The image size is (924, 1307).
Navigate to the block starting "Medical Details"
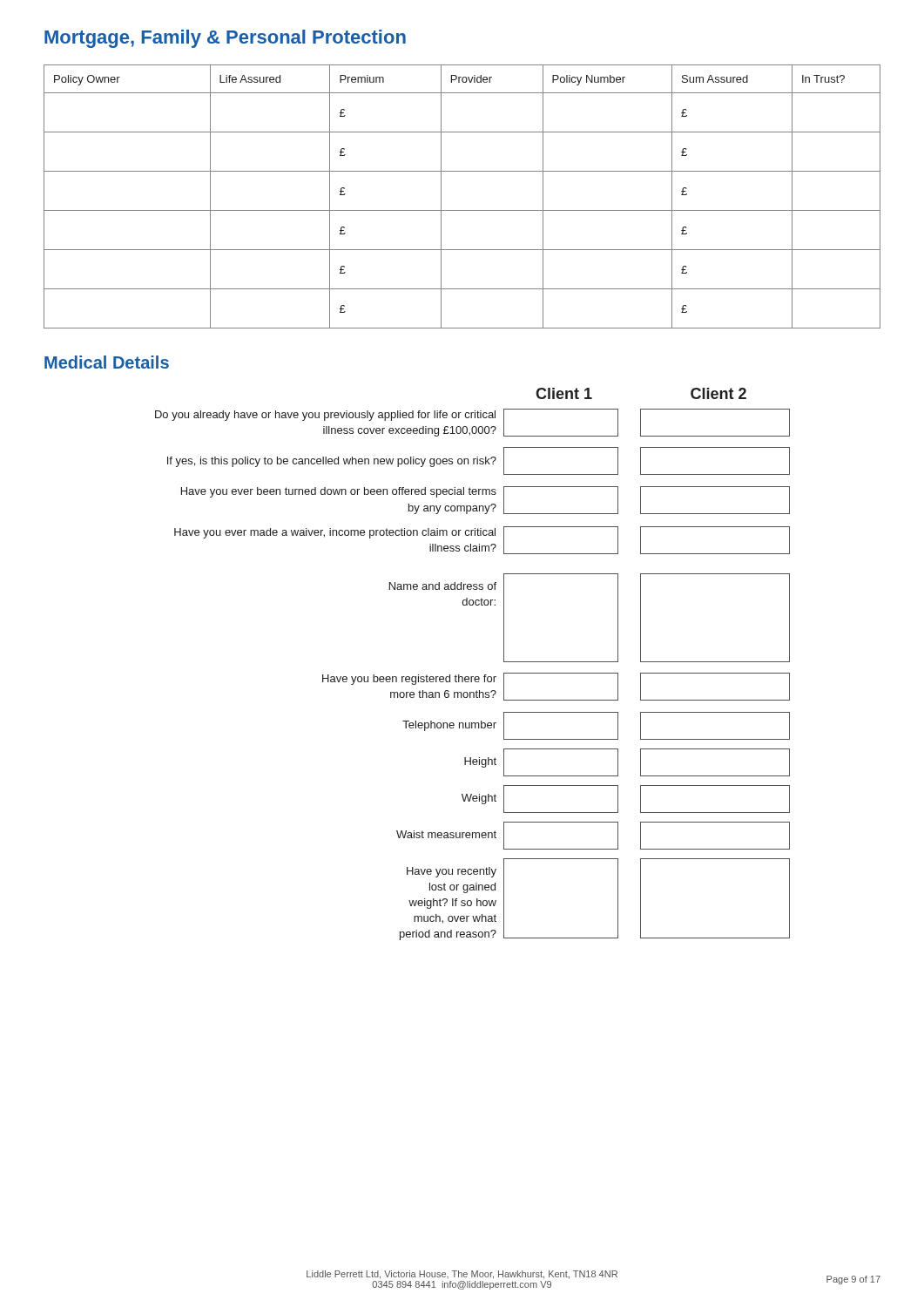(x=107, y=362)
